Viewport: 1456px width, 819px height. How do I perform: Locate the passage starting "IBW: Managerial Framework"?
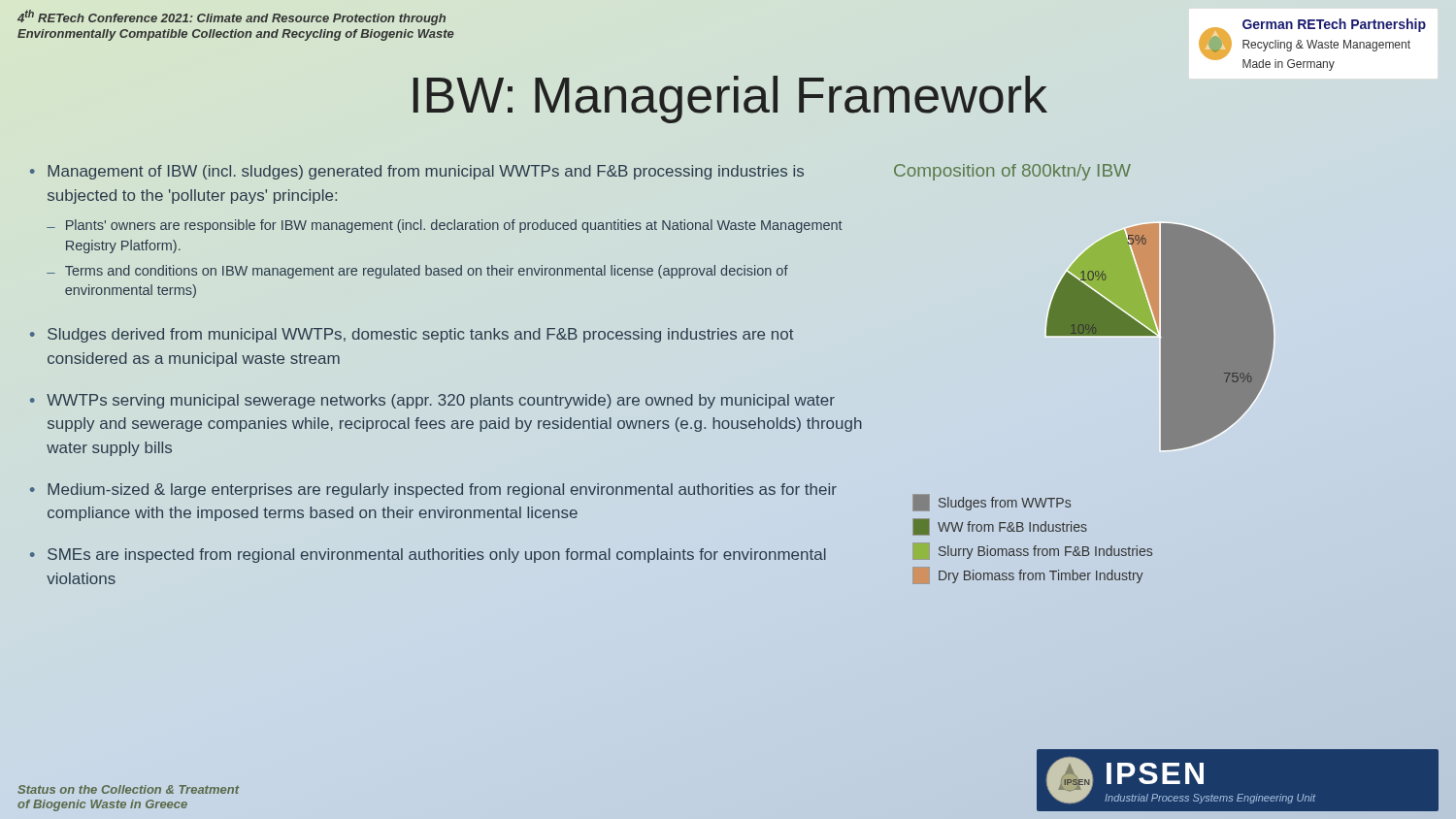[x=728, y=95]
